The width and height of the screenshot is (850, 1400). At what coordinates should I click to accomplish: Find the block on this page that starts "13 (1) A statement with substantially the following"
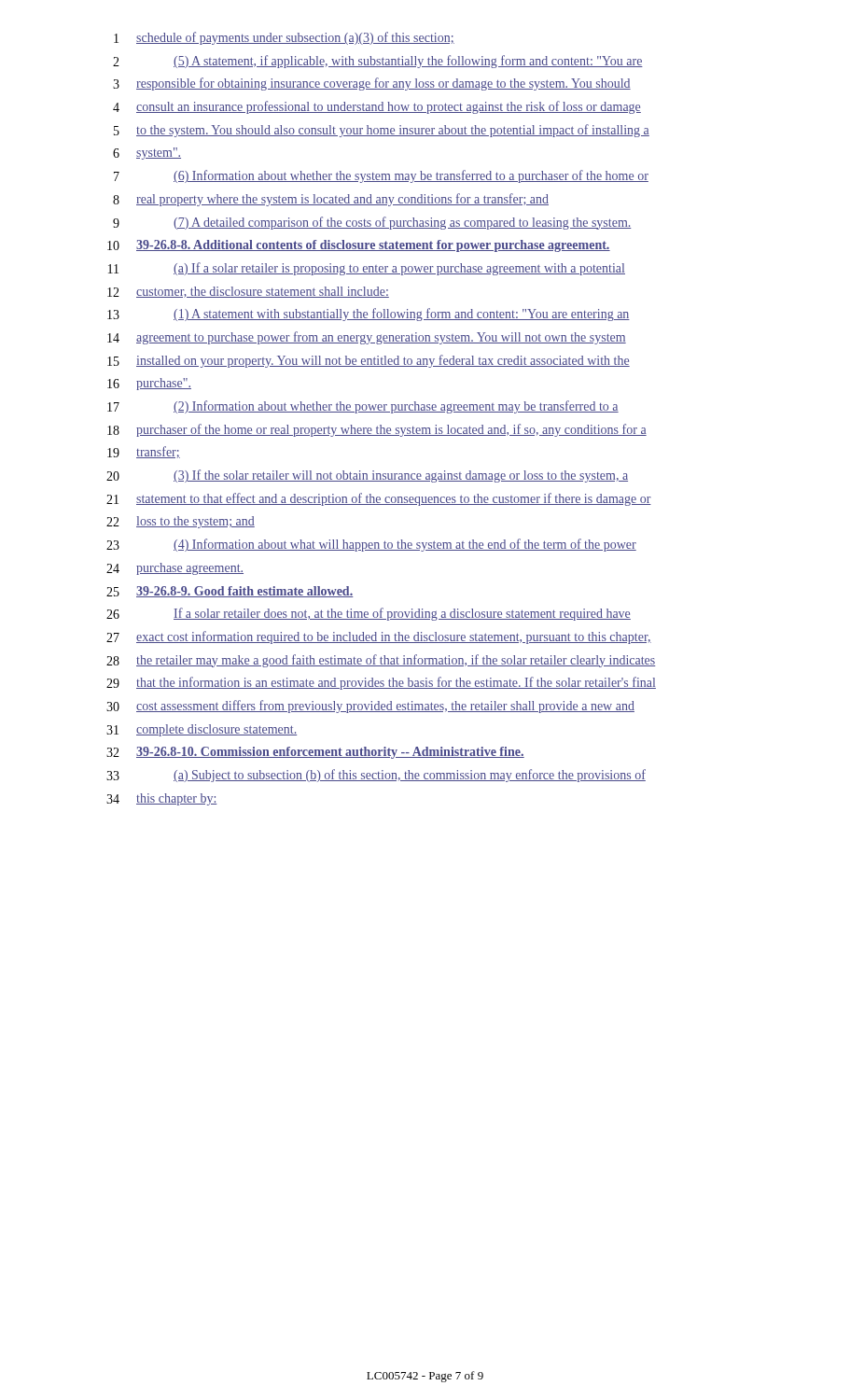pyautogui.click(x=434, y=315)
